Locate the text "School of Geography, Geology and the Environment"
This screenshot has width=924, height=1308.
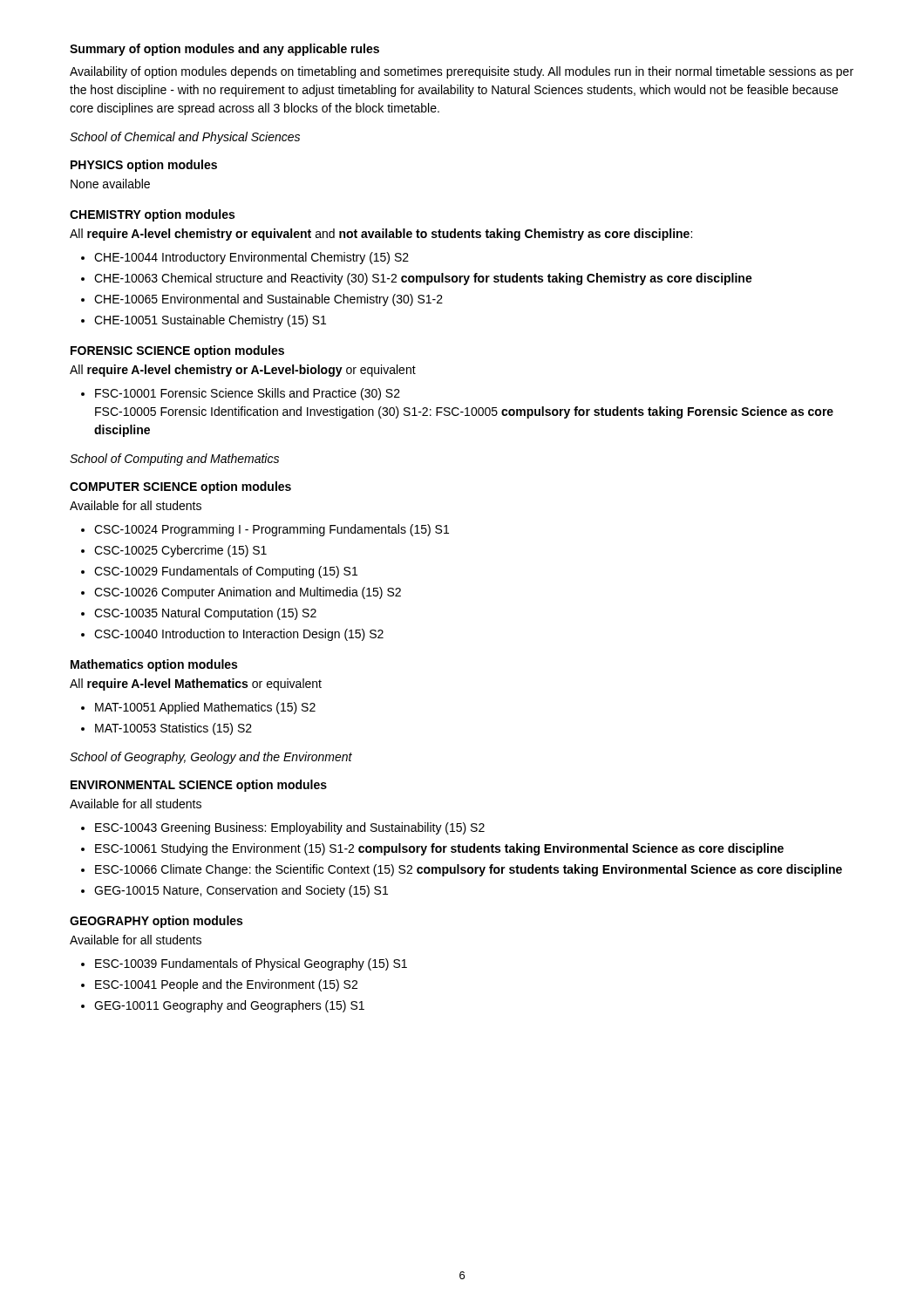tap(211, 757)
